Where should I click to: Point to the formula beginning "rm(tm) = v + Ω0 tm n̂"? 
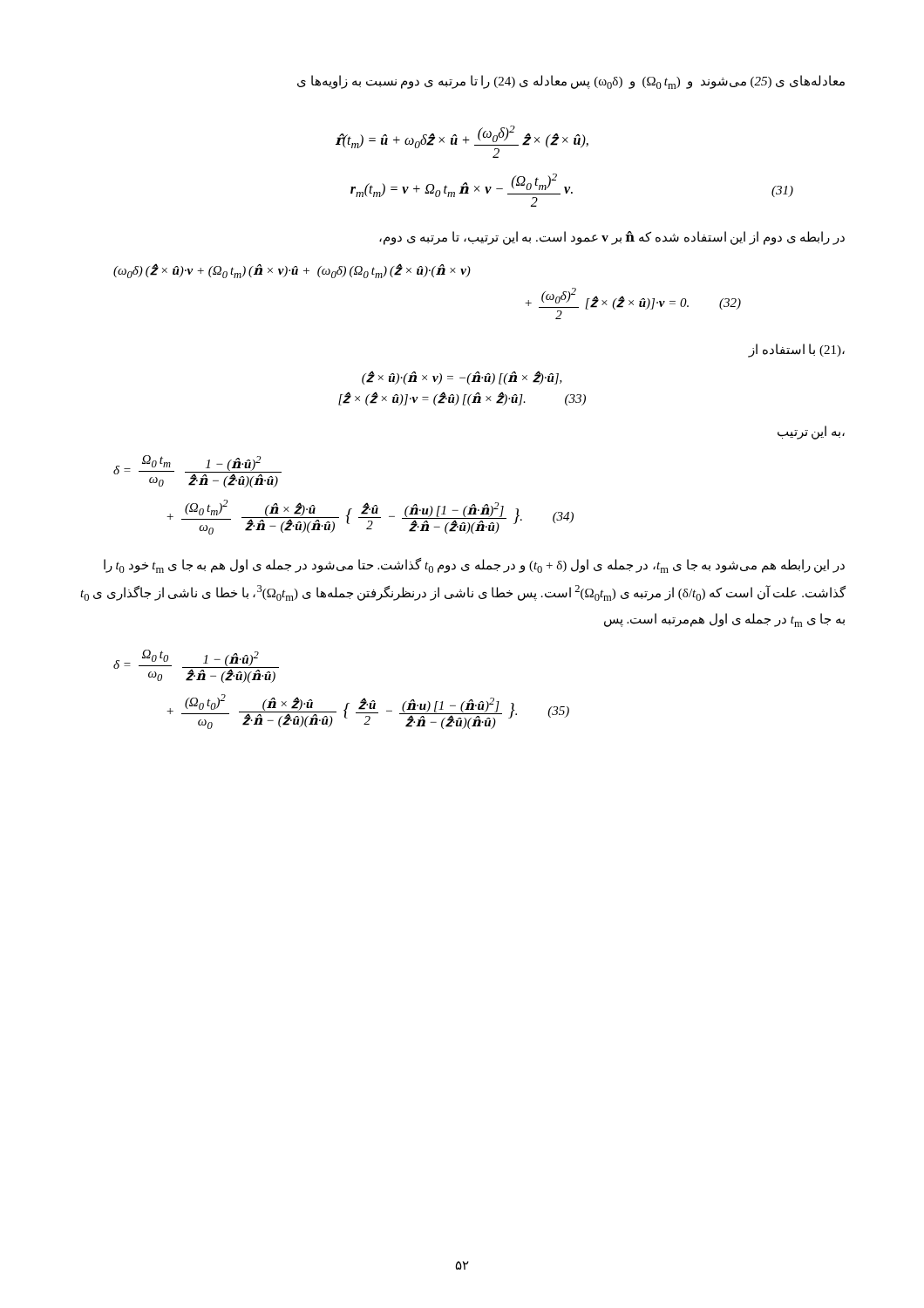pos(572,190)
